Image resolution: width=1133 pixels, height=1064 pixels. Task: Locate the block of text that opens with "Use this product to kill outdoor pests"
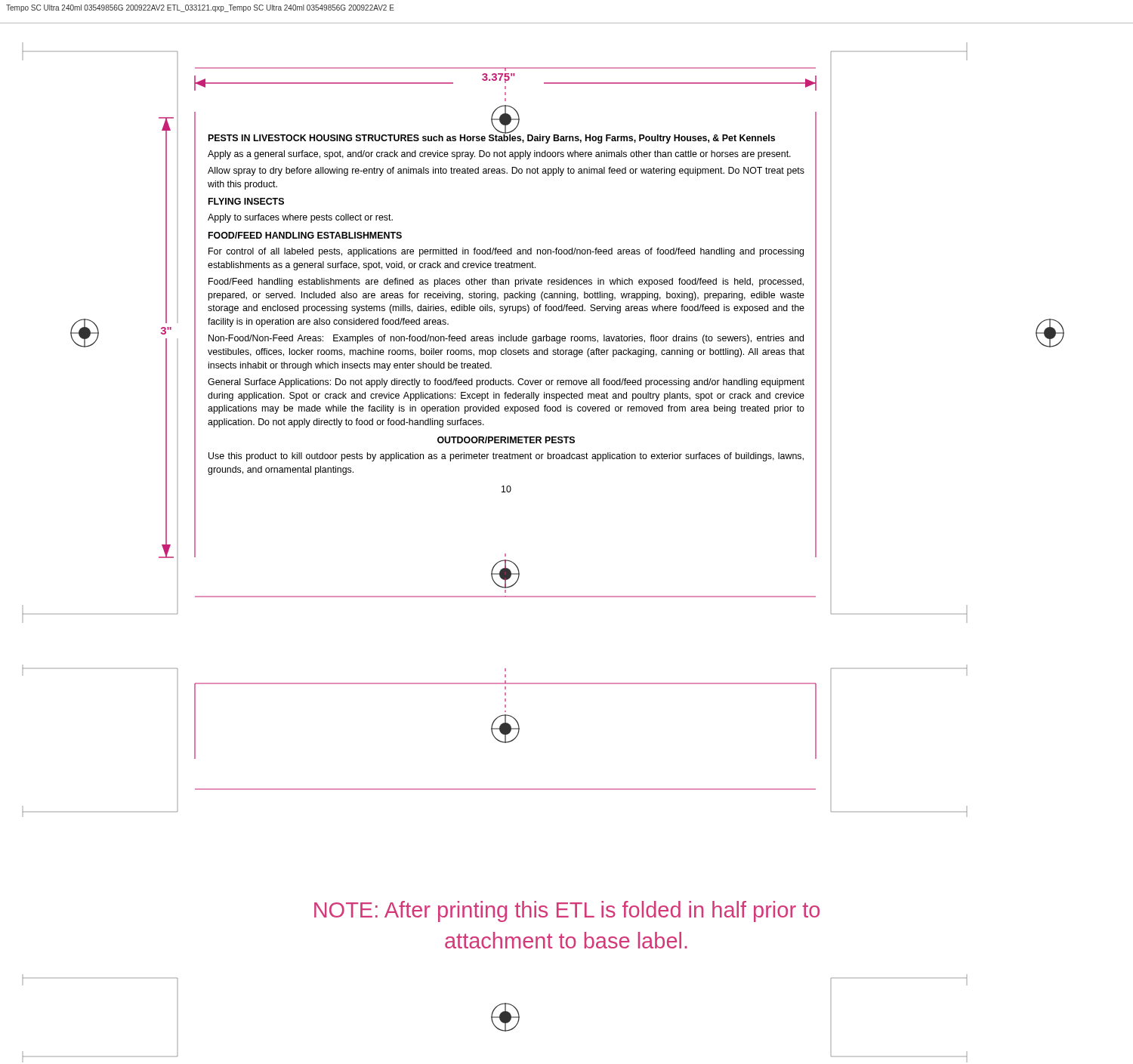point(506,463)
